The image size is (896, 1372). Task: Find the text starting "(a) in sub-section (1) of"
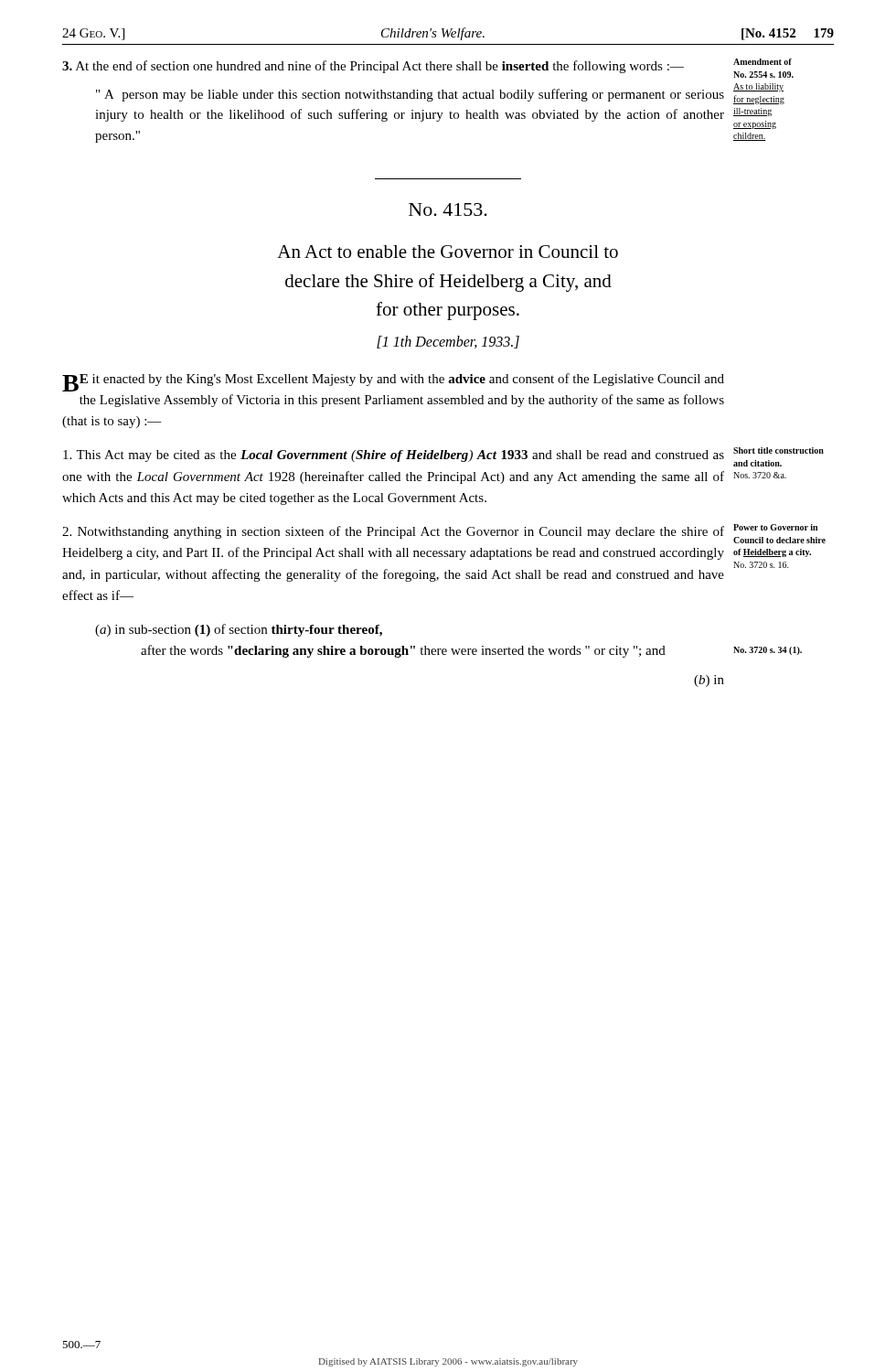(x=410, y=642)
